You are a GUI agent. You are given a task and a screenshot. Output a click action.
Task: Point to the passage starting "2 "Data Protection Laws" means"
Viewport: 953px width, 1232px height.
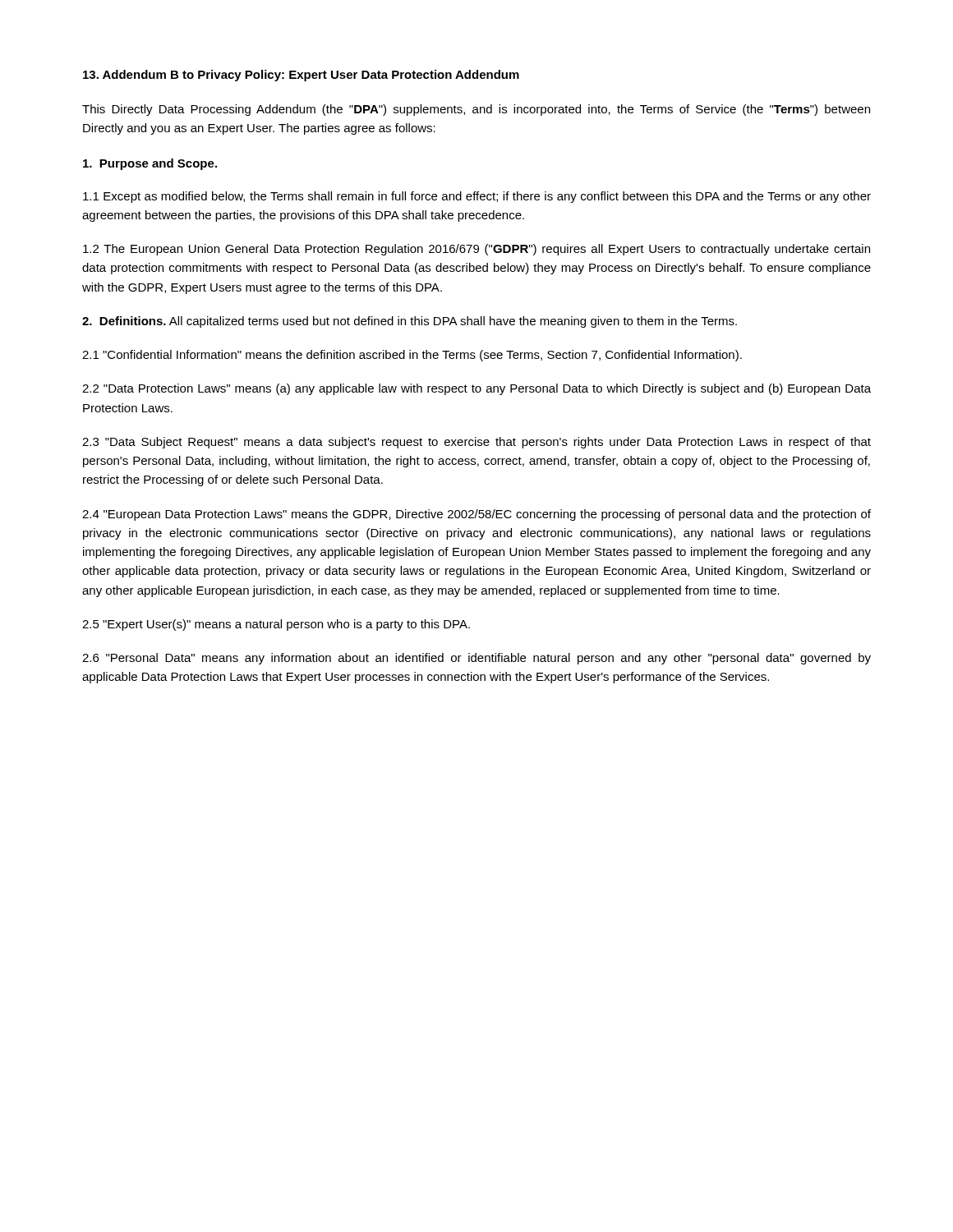pyautogui.click(x=476, y=398)
